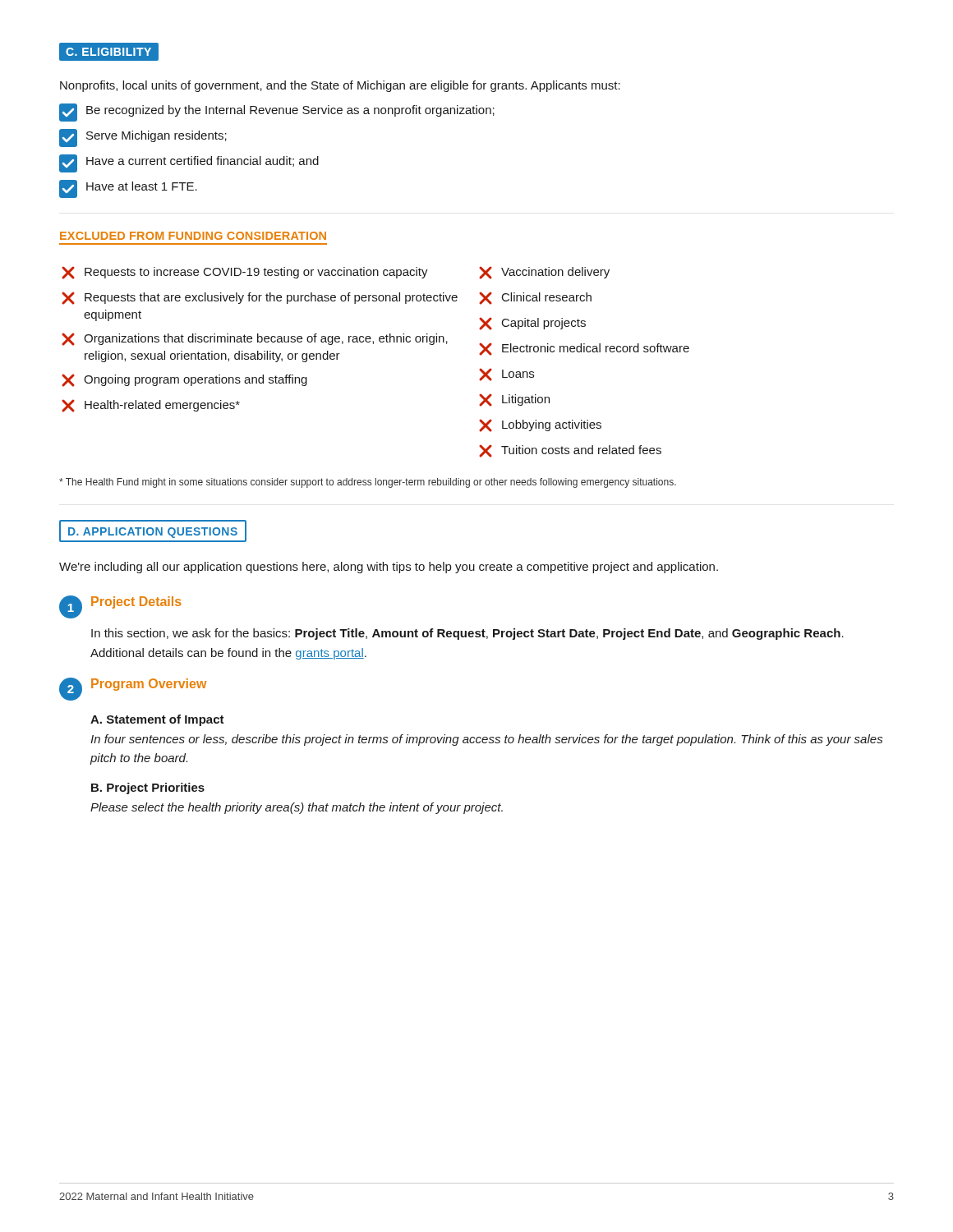Locate the text "Vaccination delivery"

click(x=544, y=273)
